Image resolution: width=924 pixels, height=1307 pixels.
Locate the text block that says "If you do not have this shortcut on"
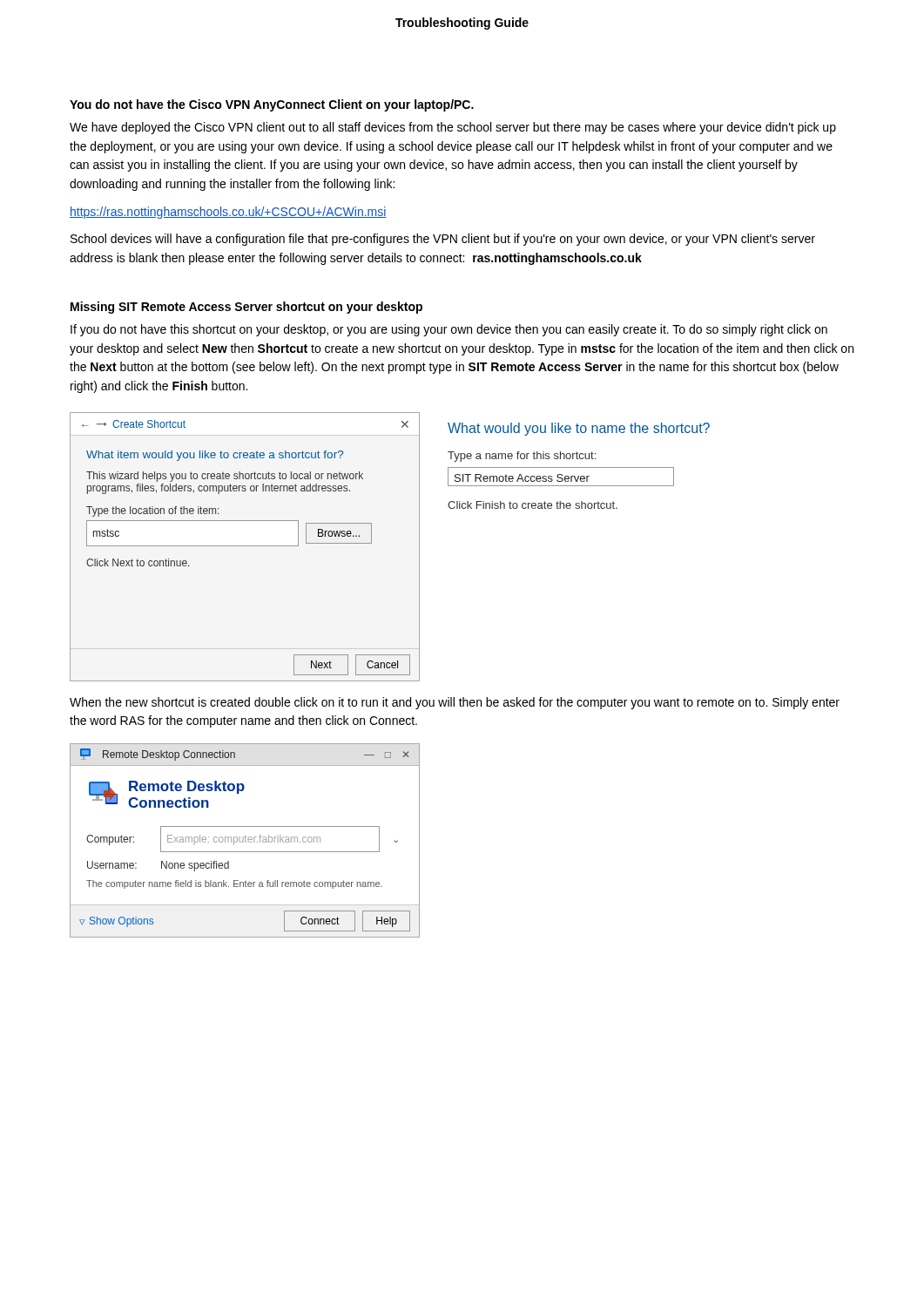point(462,358)
